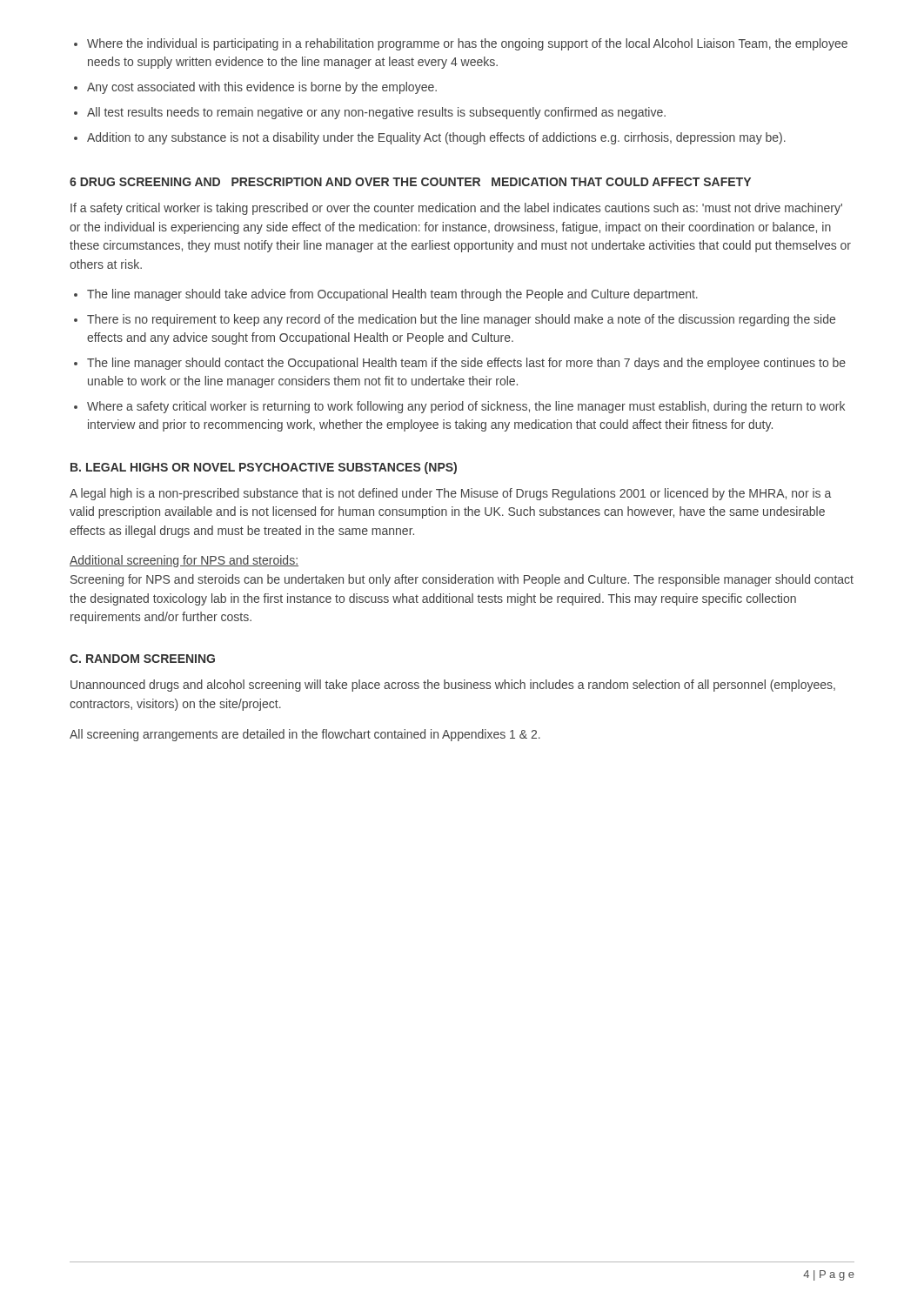The width and height of the screenshot is (924, 1305).
Task: Find the section header with the text "6 DRUG SCREENING AND PRESCRIPTION"
Action: tap(410, 182)
